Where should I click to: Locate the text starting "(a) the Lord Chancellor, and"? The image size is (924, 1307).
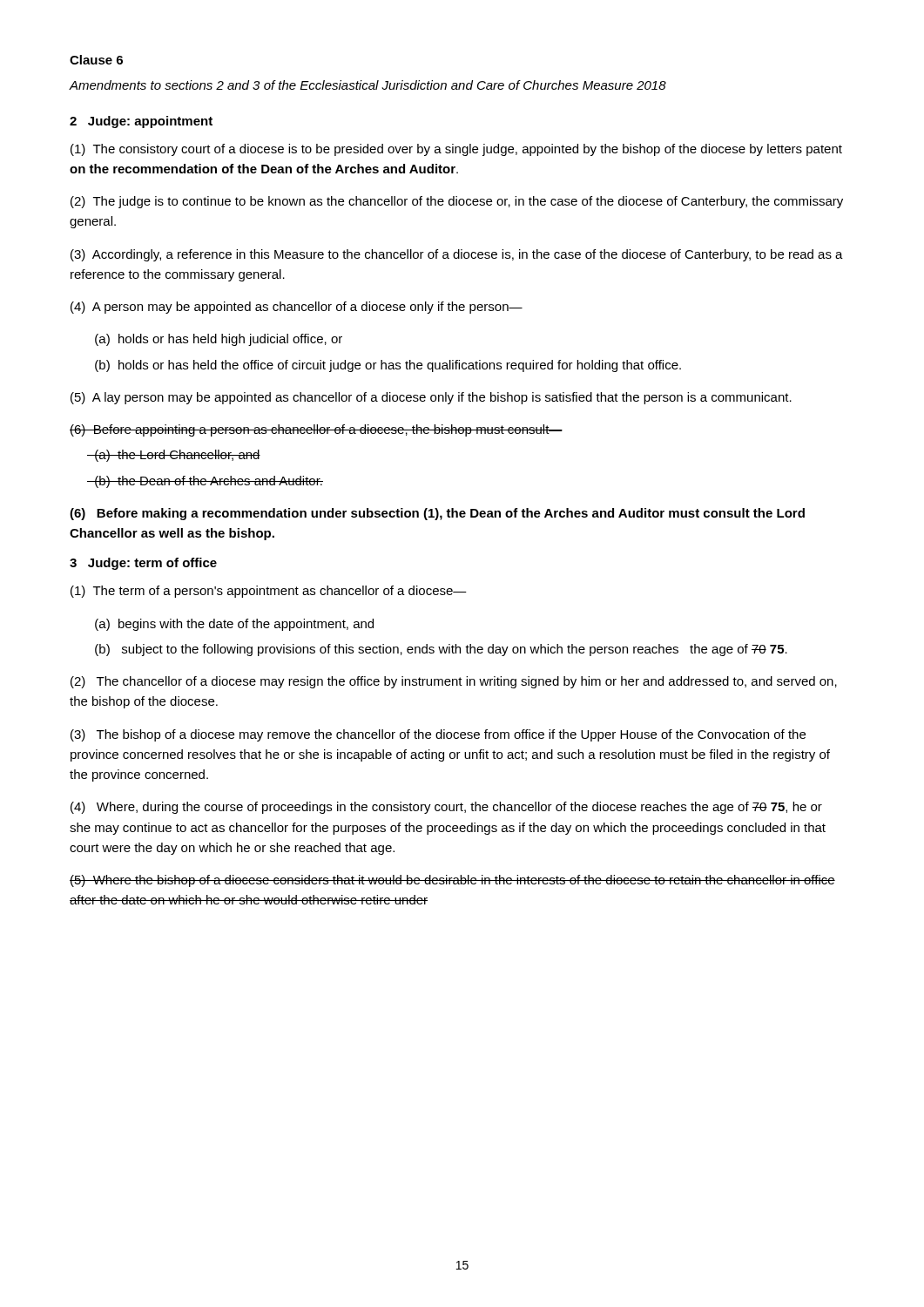pos(174,455)
